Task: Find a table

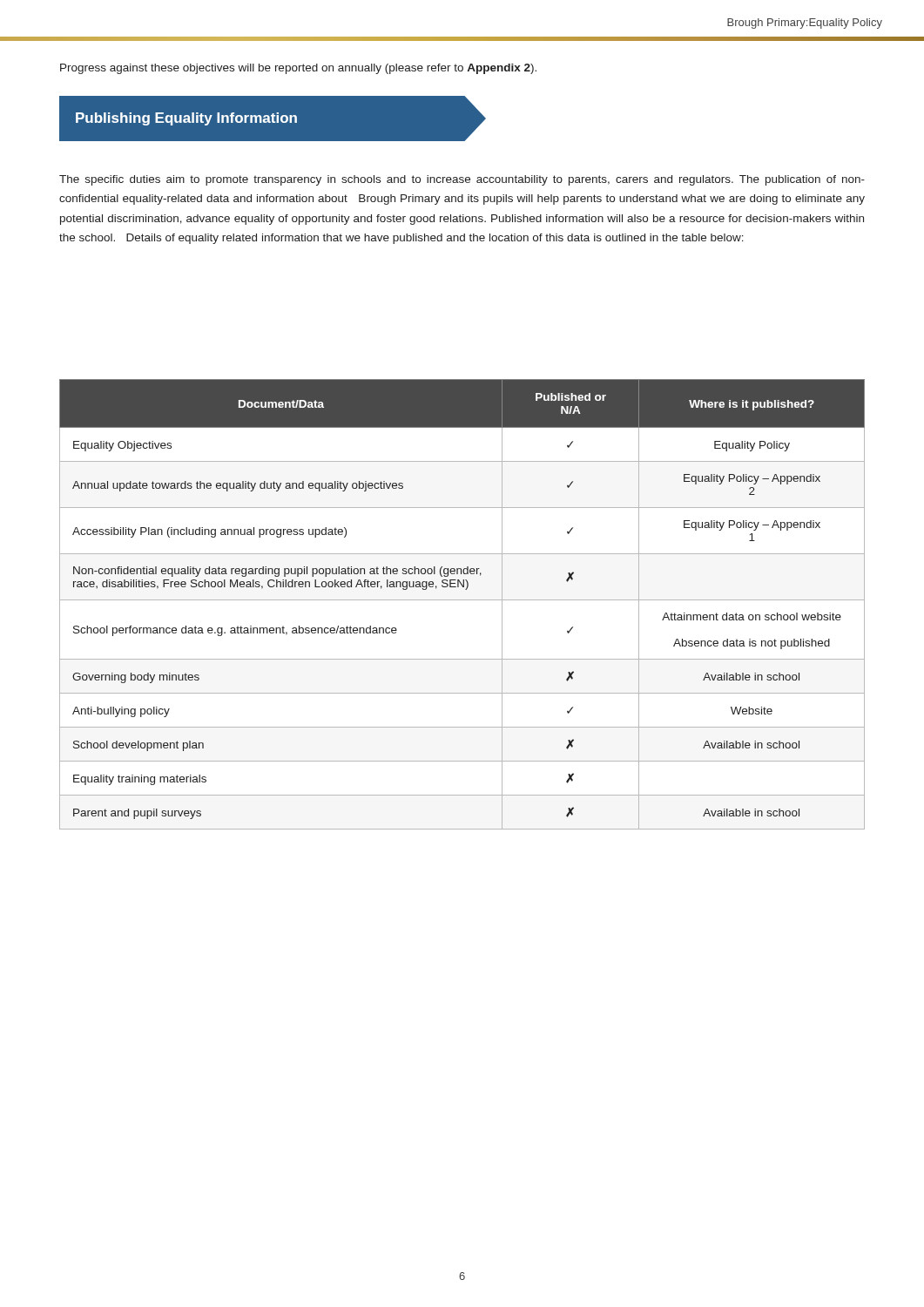Action: [462, 604]
